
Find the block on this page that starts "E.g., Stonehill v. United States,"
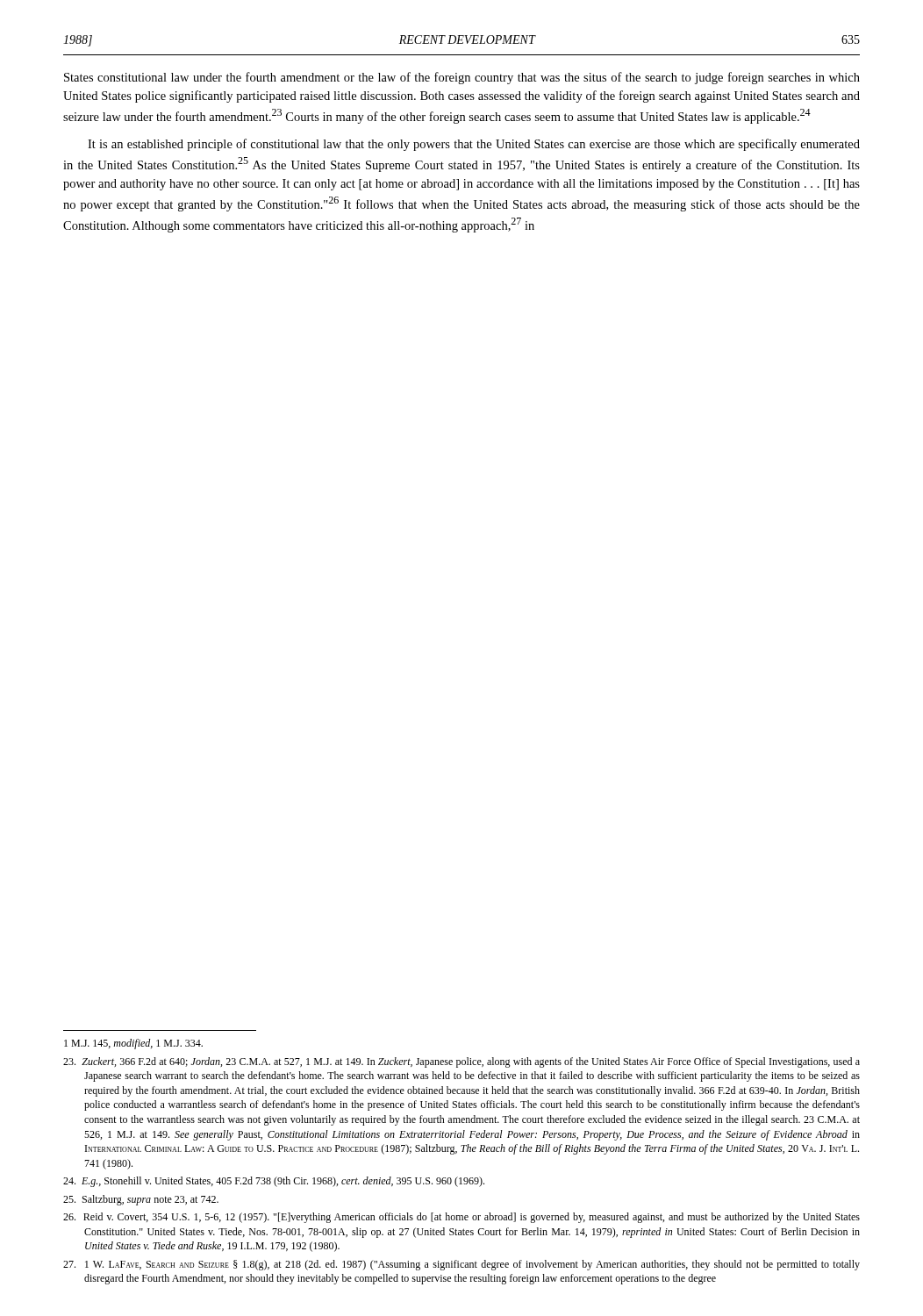[x=462, y=1181]
